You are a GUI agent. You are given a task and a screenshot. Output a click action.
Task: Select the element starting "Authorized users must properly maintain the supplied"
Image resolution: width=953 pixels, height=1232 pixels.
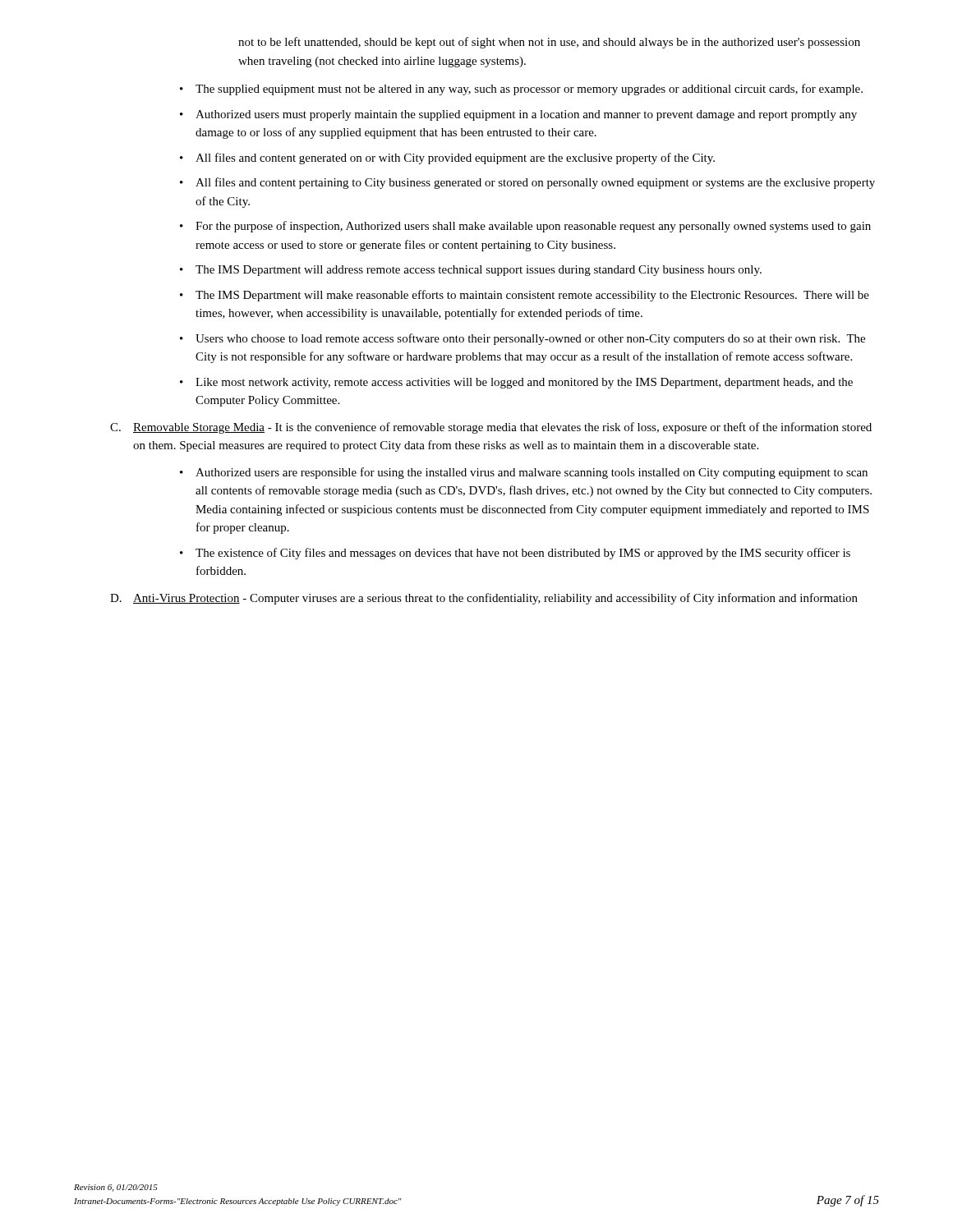pyautogui.click(x=526, y=123)
